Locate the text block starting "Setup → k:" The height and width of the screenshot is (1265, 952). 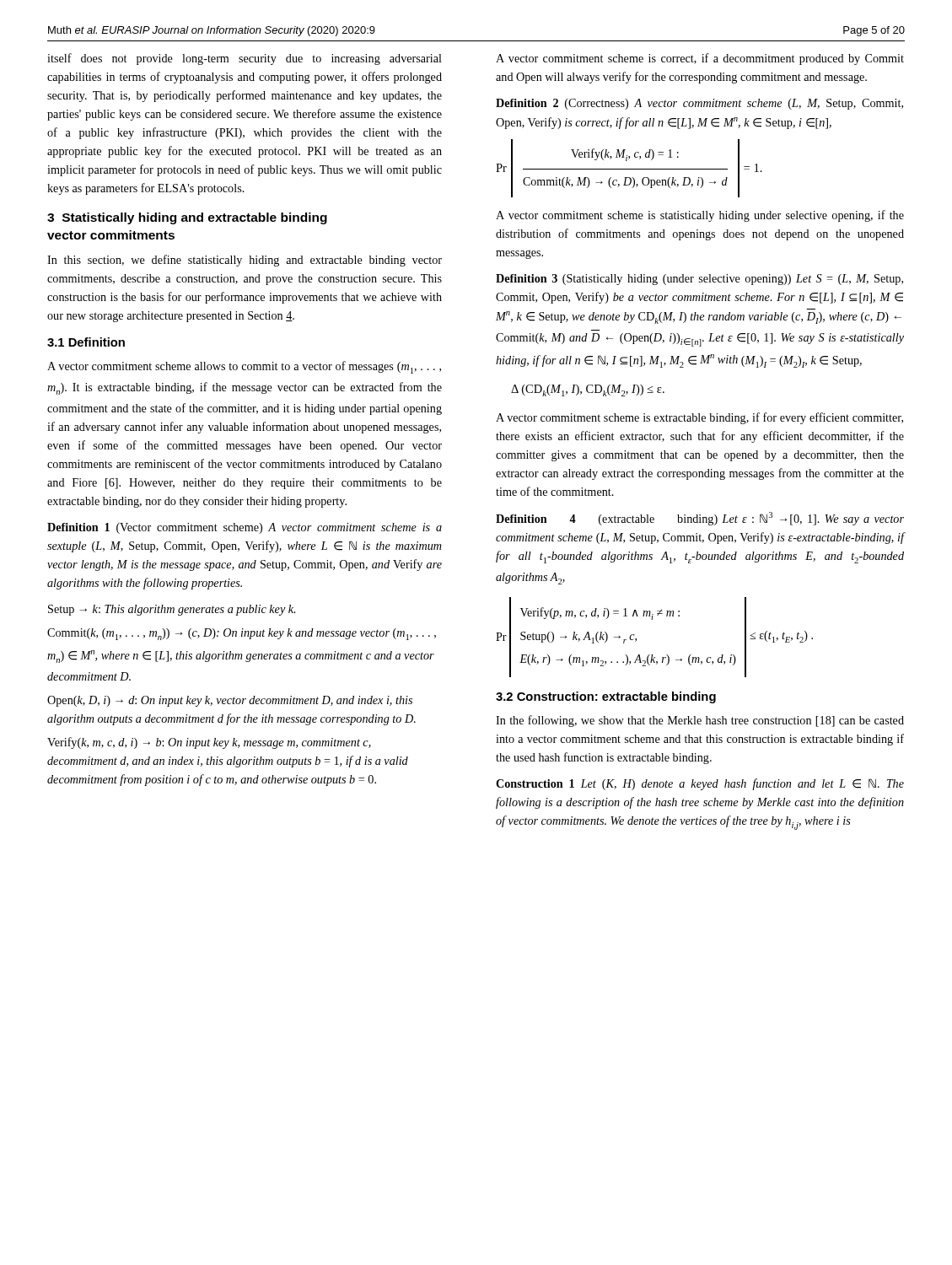(x=172, y=609)
